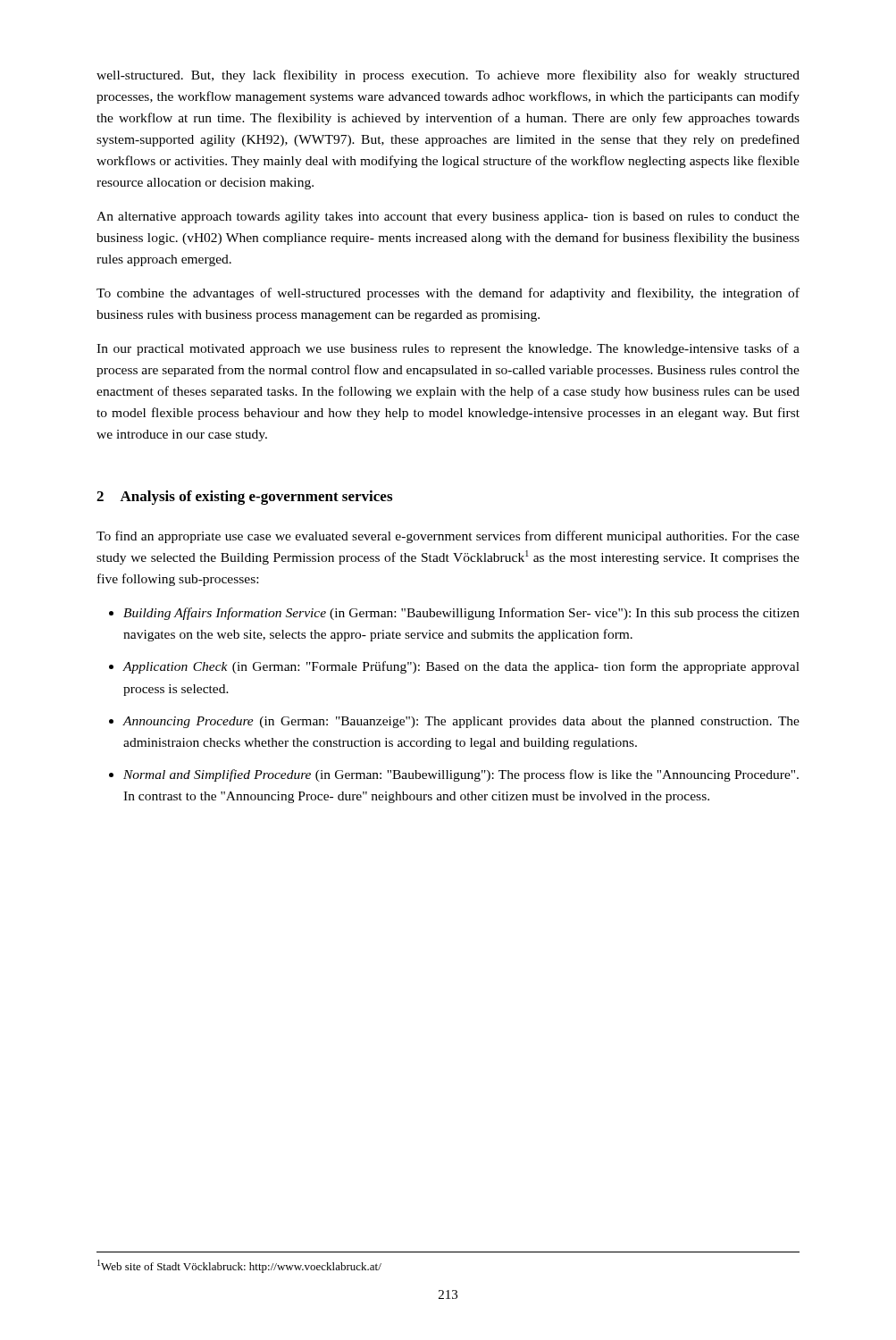Point to the text block starting "To find an"
The height and width of the screenshot is (1340, 896).
448,557
